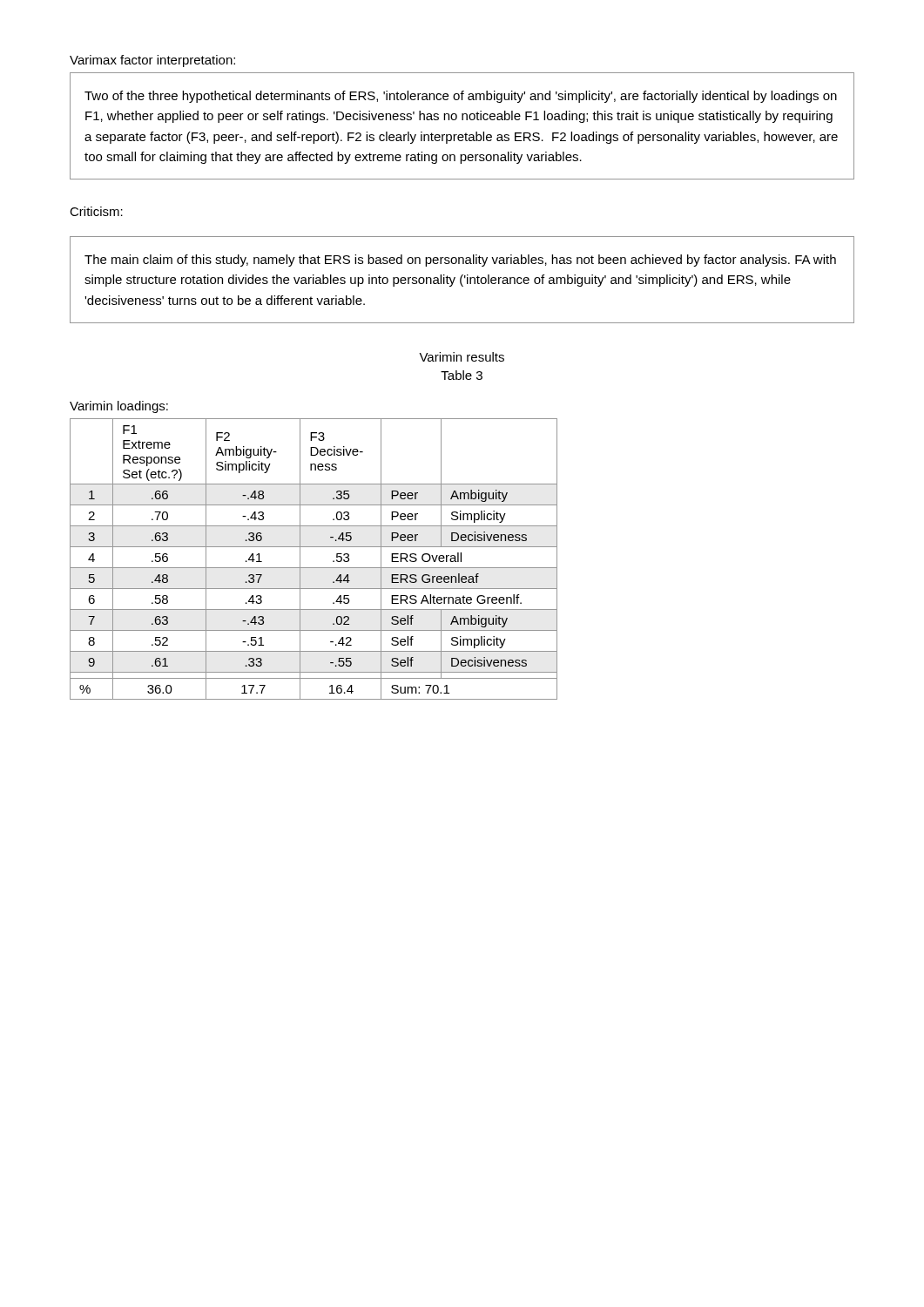Screen dimensions: 1307x924
Task: Where is the passage that starts "Two of the three hypothetical"?
Action: point(461,126)
